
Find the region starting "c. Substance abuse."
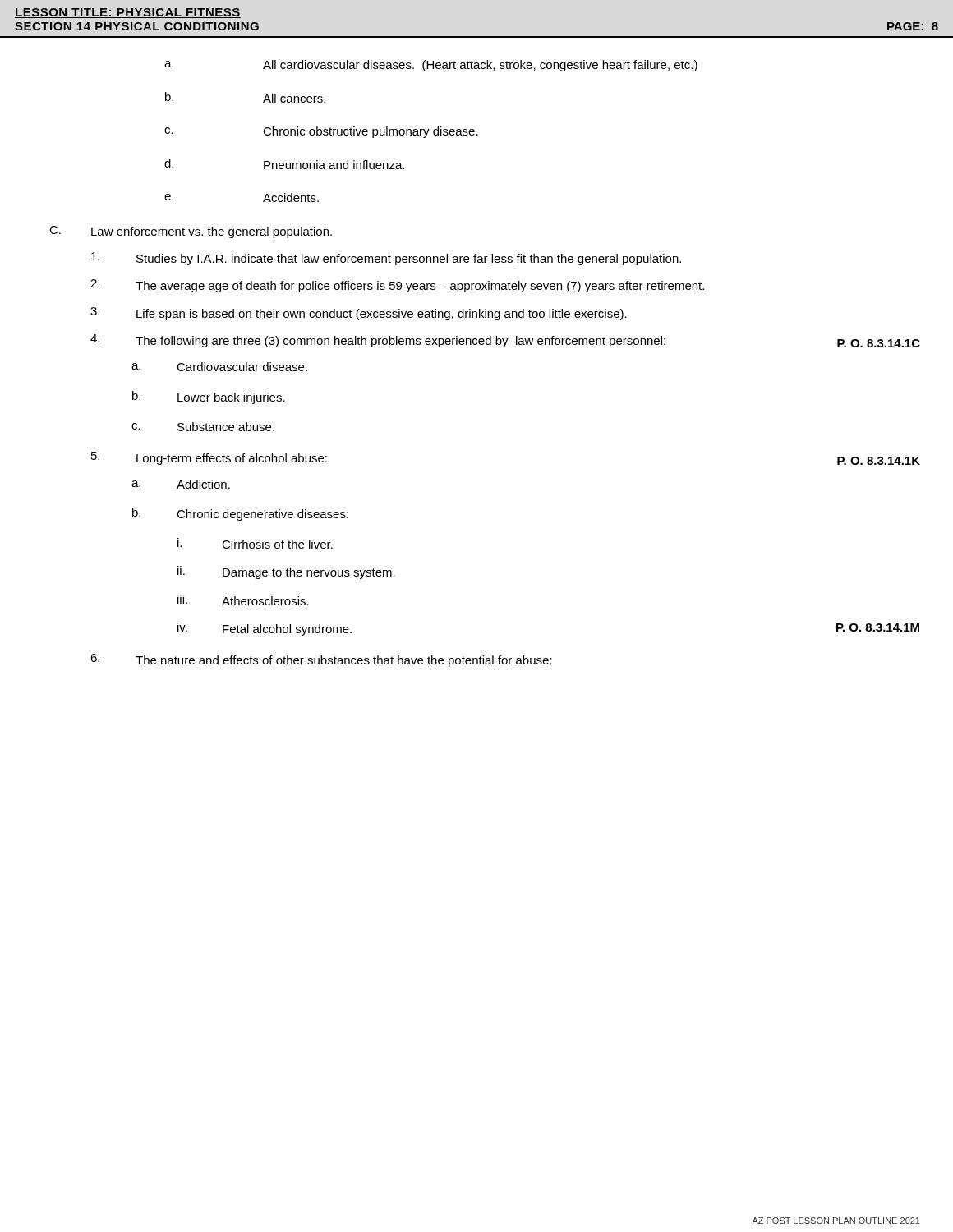(203, 427)
